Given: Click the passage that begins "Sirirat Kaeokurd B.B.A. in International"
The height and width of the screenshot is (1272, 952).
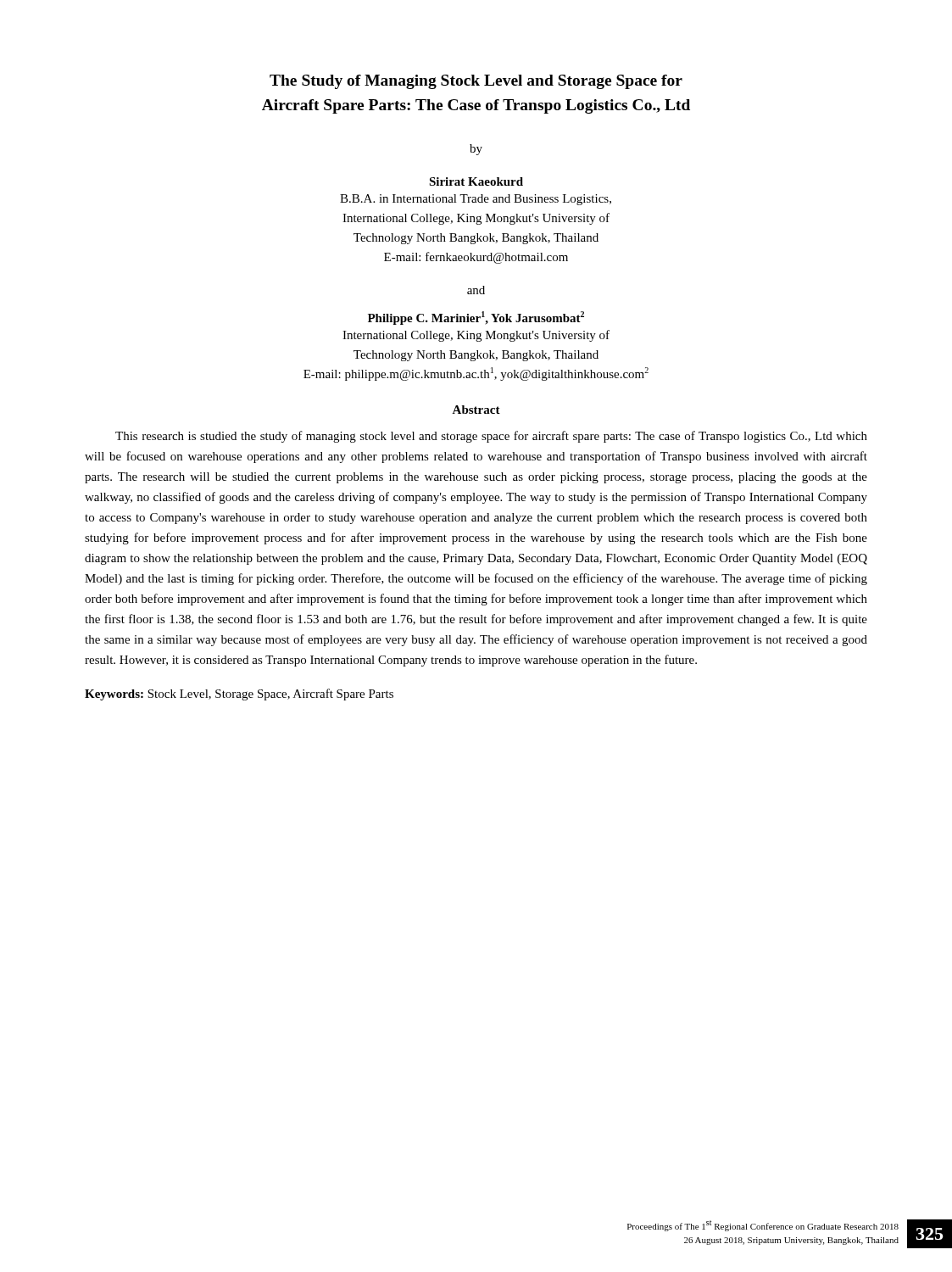Looking at the screenshot, I should (x=476, y=221).
